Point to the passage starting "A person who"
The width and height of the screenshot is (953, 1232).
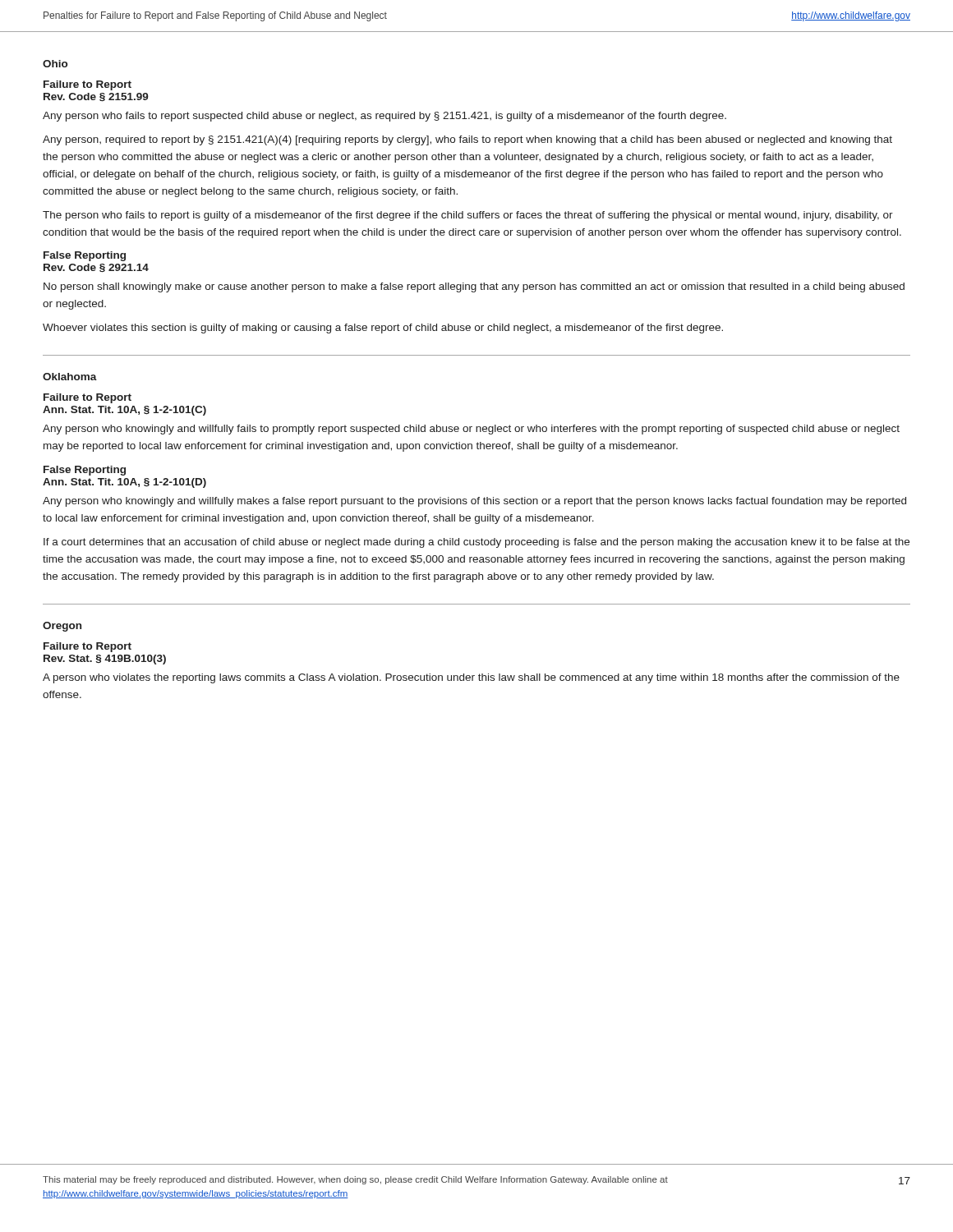click(x=471, y=685)
